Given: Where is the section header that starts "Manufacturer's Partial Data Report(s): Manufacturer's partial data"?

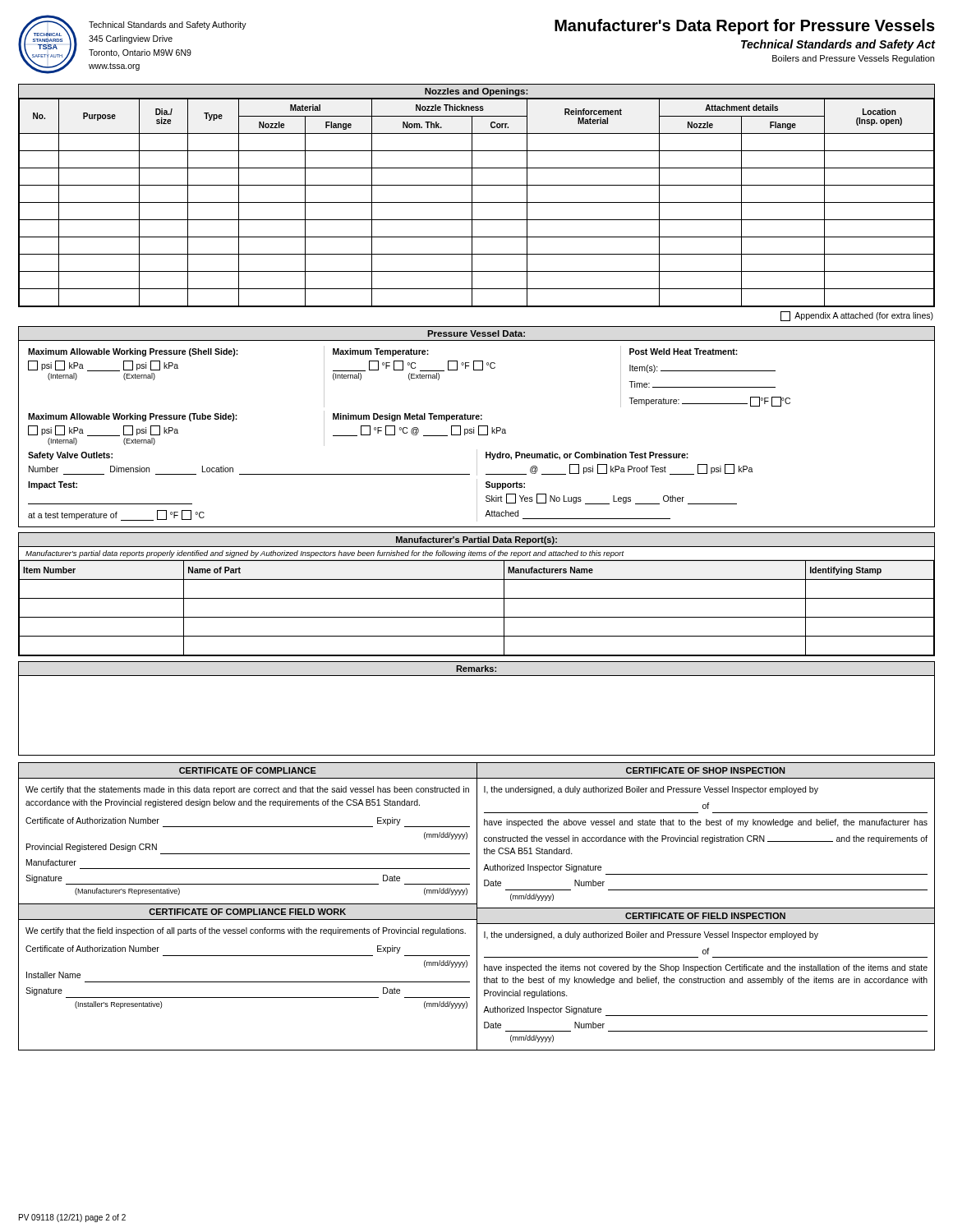Looking at the screenshot, I should click(476, 595).
